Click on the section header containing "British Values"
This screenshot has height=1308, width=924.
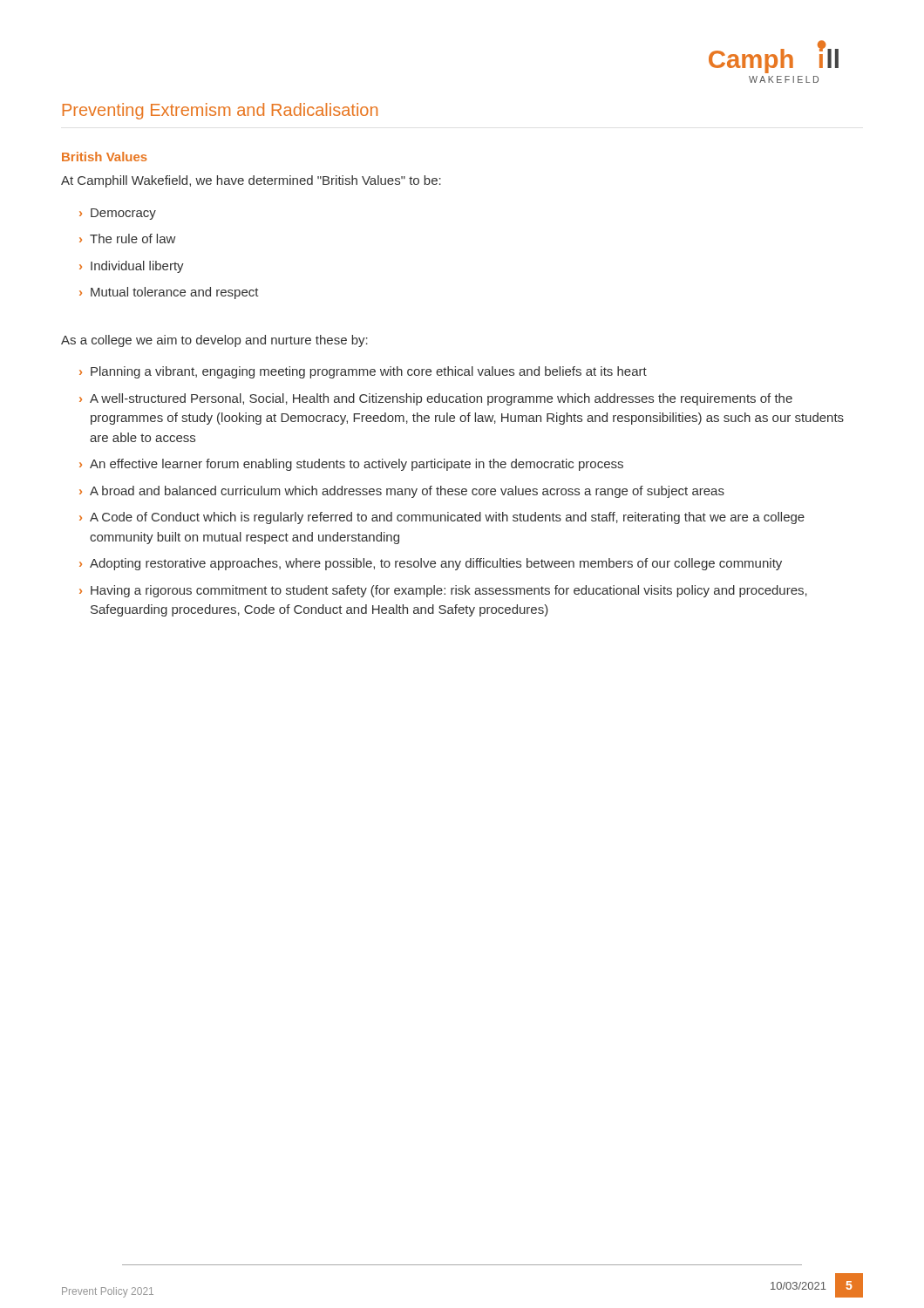pos(104,157)
